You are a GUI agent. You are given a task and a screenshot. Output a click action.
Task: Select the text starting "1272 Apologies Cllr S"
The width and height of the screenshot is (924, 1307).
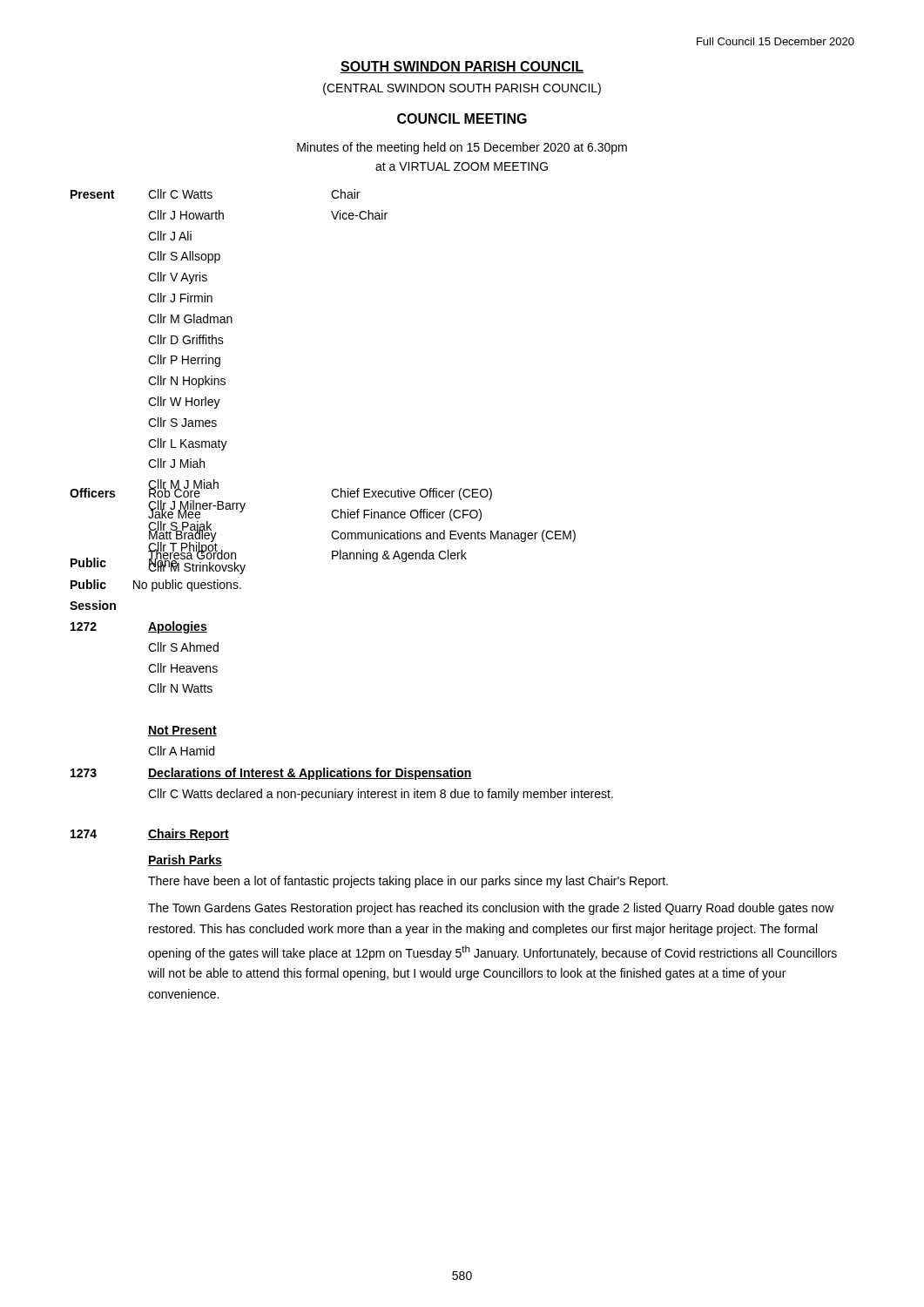coord(145,688)
